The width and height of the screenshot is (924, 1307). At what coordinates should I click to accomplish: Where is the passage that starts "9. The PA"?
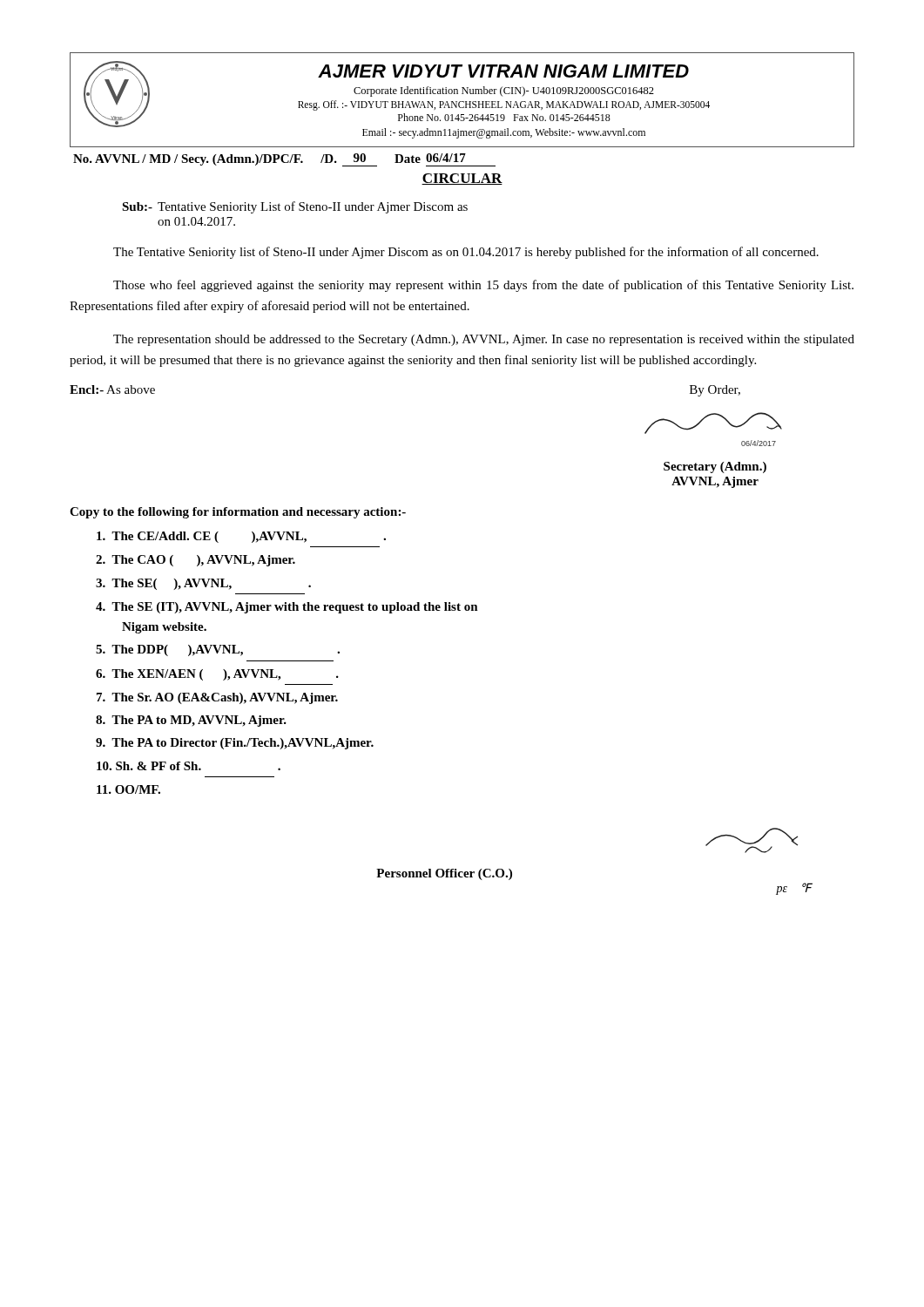click(235, 744)
